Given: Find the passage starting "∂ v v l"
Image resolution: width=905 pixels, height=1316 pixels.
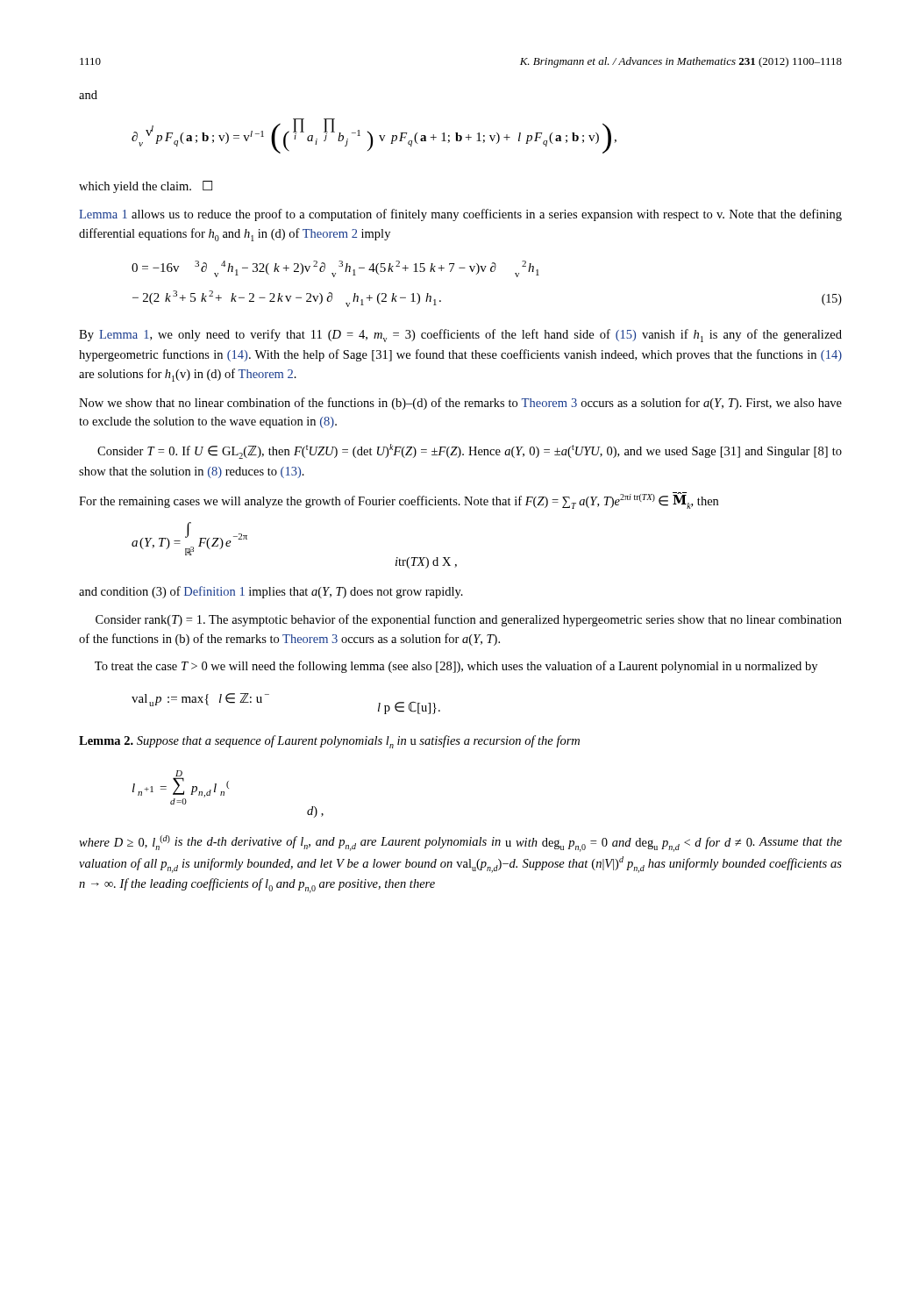Looking at the screenshot, I should point(487,138).
